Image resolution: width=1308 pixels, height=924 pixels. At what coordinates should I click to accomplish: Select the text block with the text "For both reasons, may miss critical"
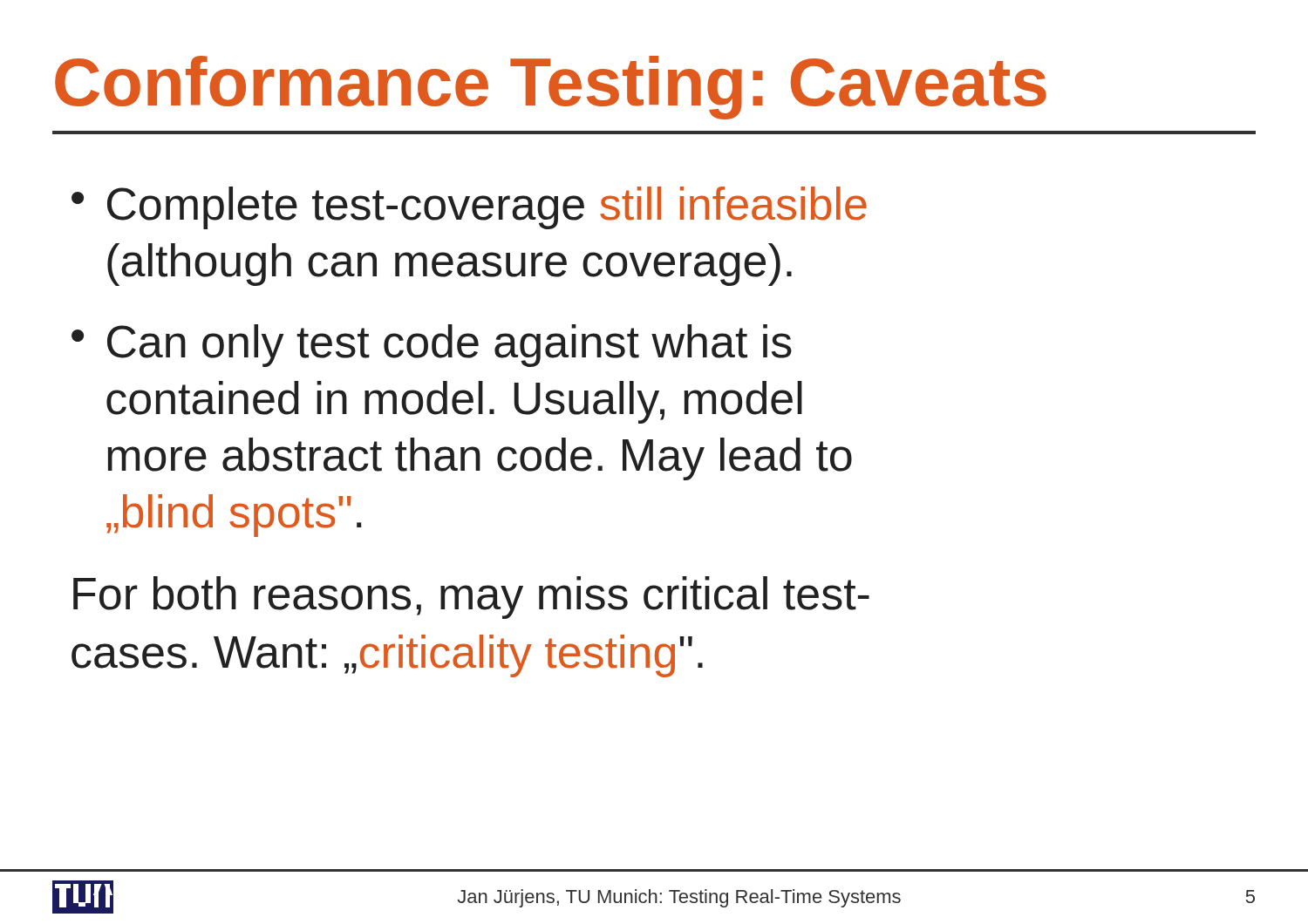[470, 623]
